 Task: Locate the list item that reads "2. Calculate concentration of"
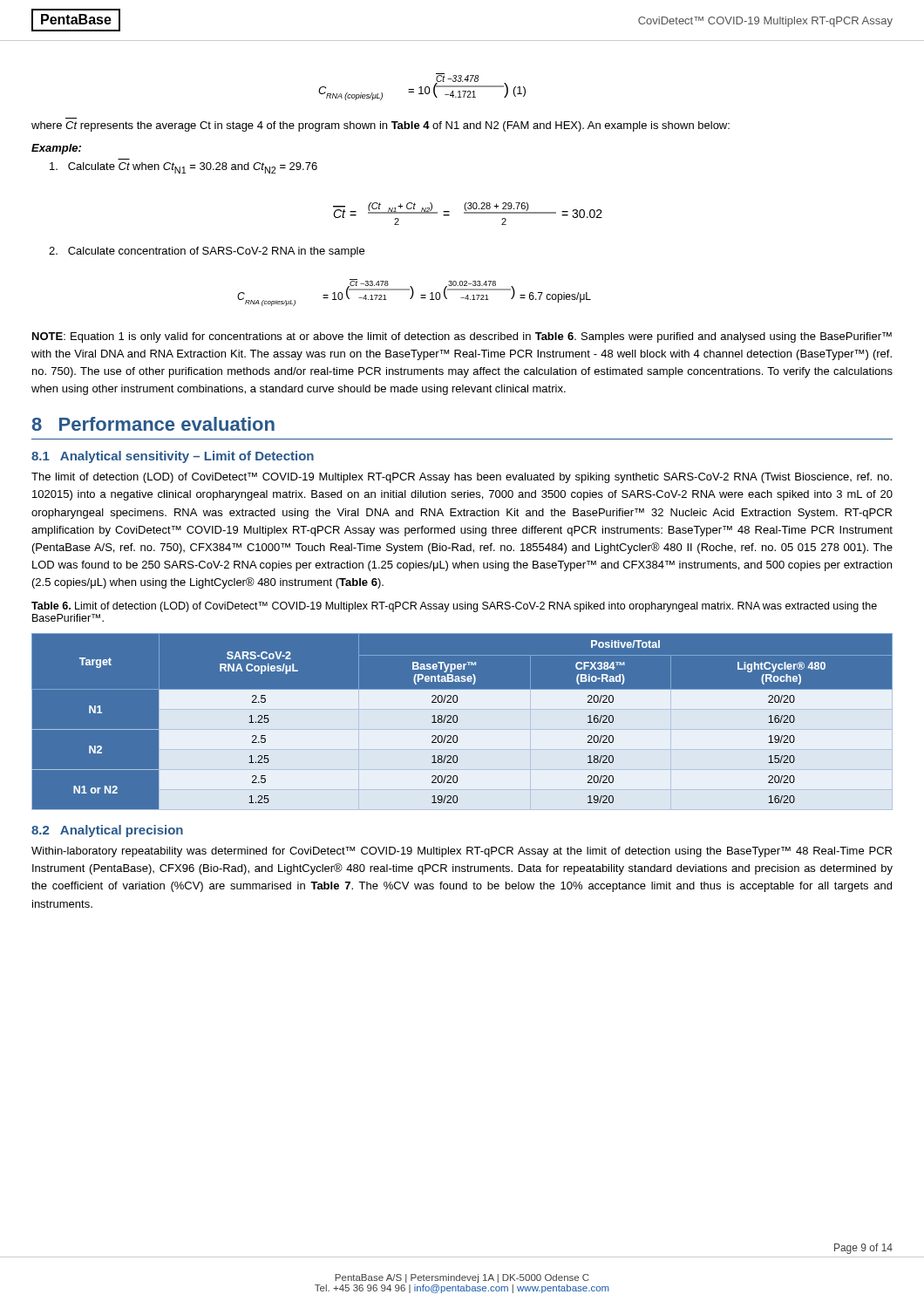tap(207, 250)
